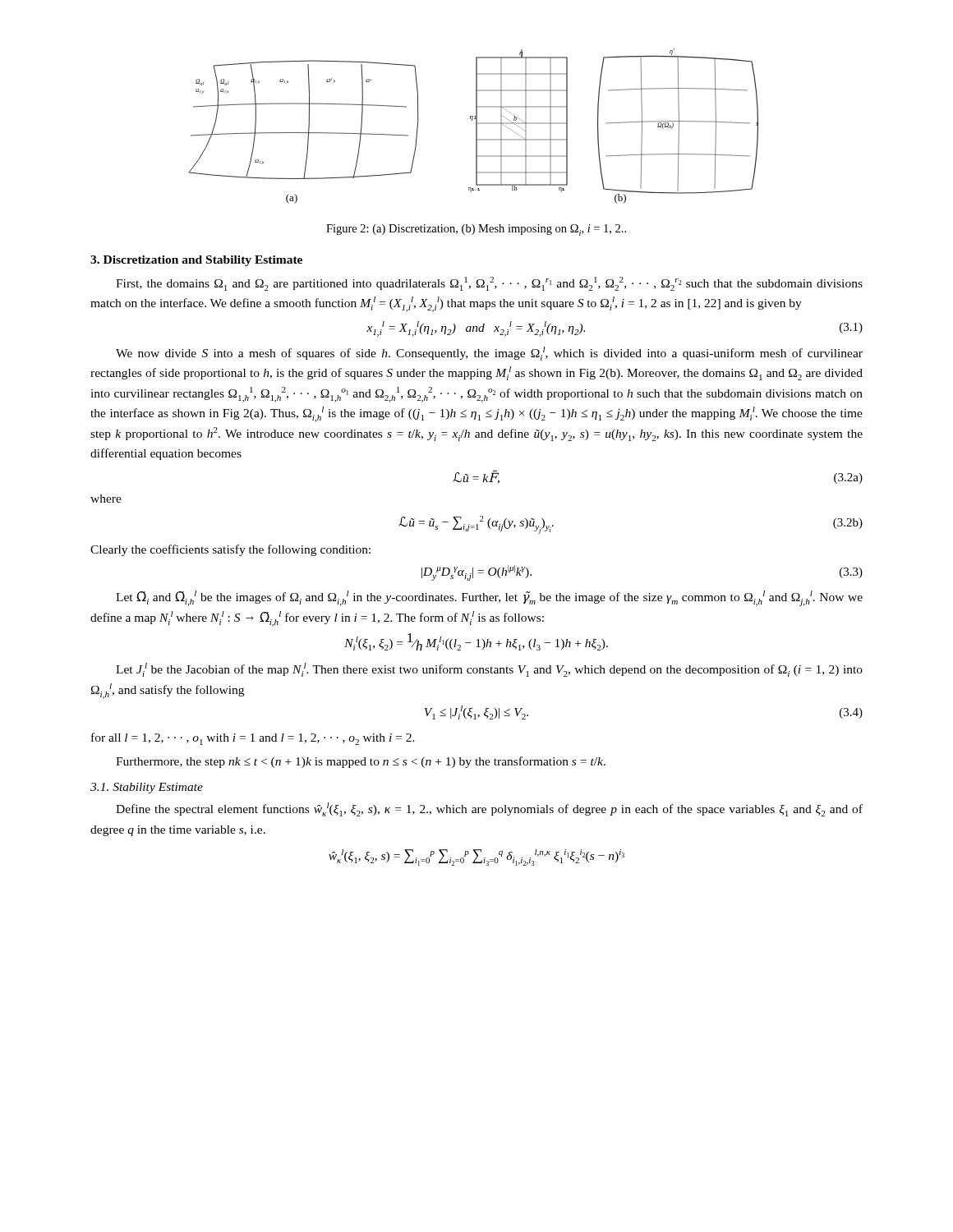
Task: Find "ℒũ = kF̃, (3.2a)" on this page
Action: [x=476, y=478]
